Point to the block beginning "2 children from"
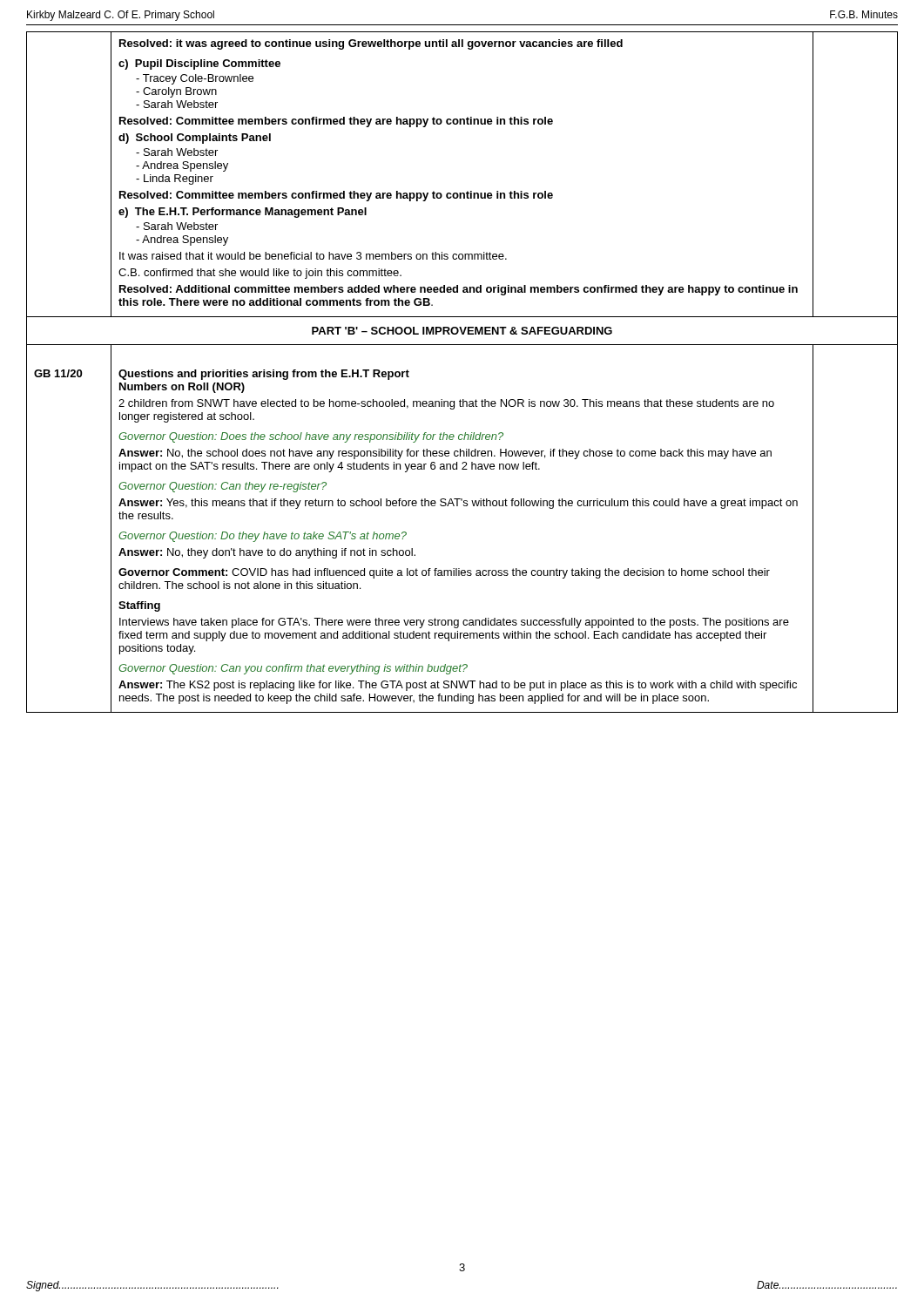The height and width of the screenshot is (1307, 924). tap(462, 409)
